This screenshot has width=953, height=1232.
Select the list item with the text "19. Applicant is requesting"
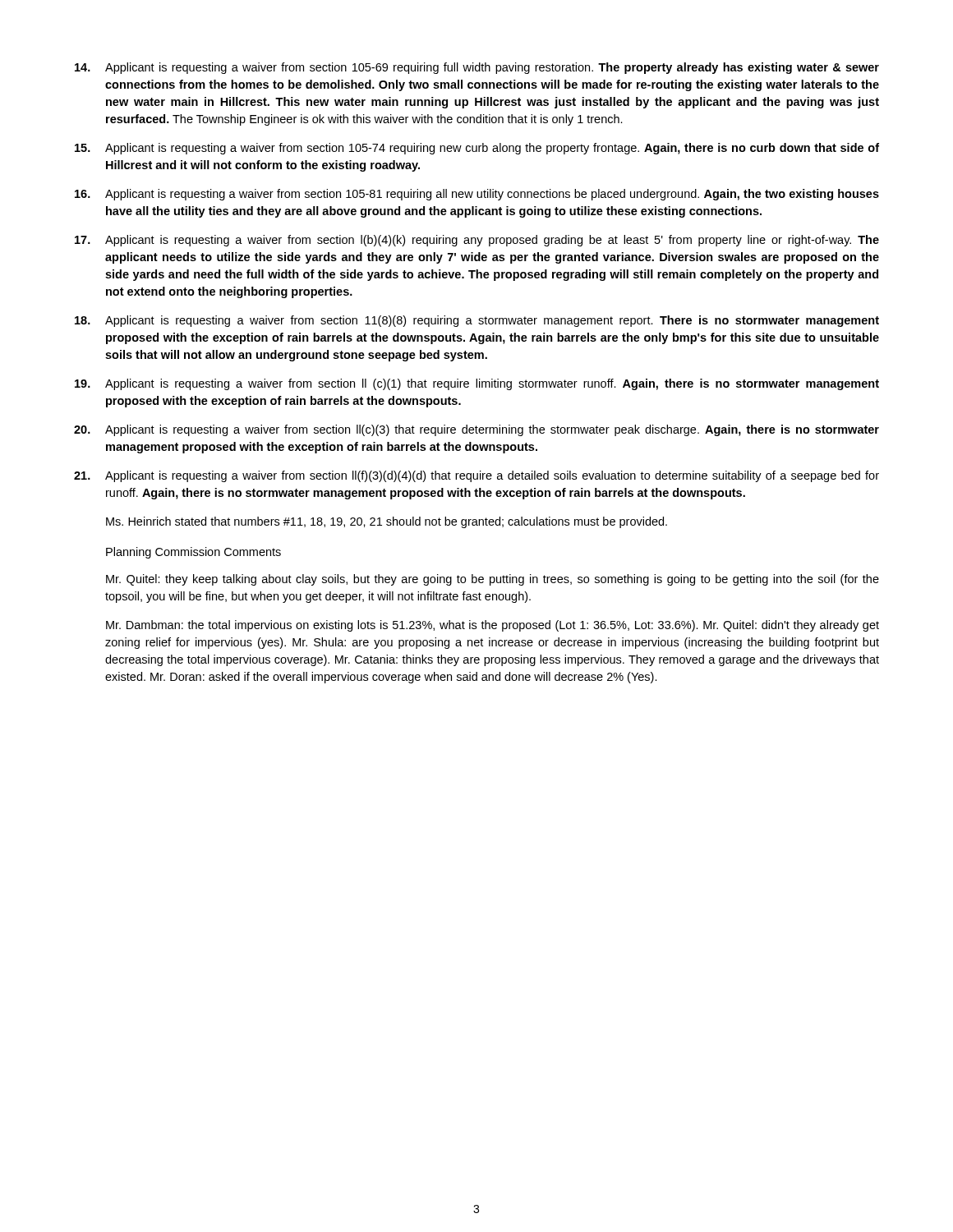pos(476,393)
